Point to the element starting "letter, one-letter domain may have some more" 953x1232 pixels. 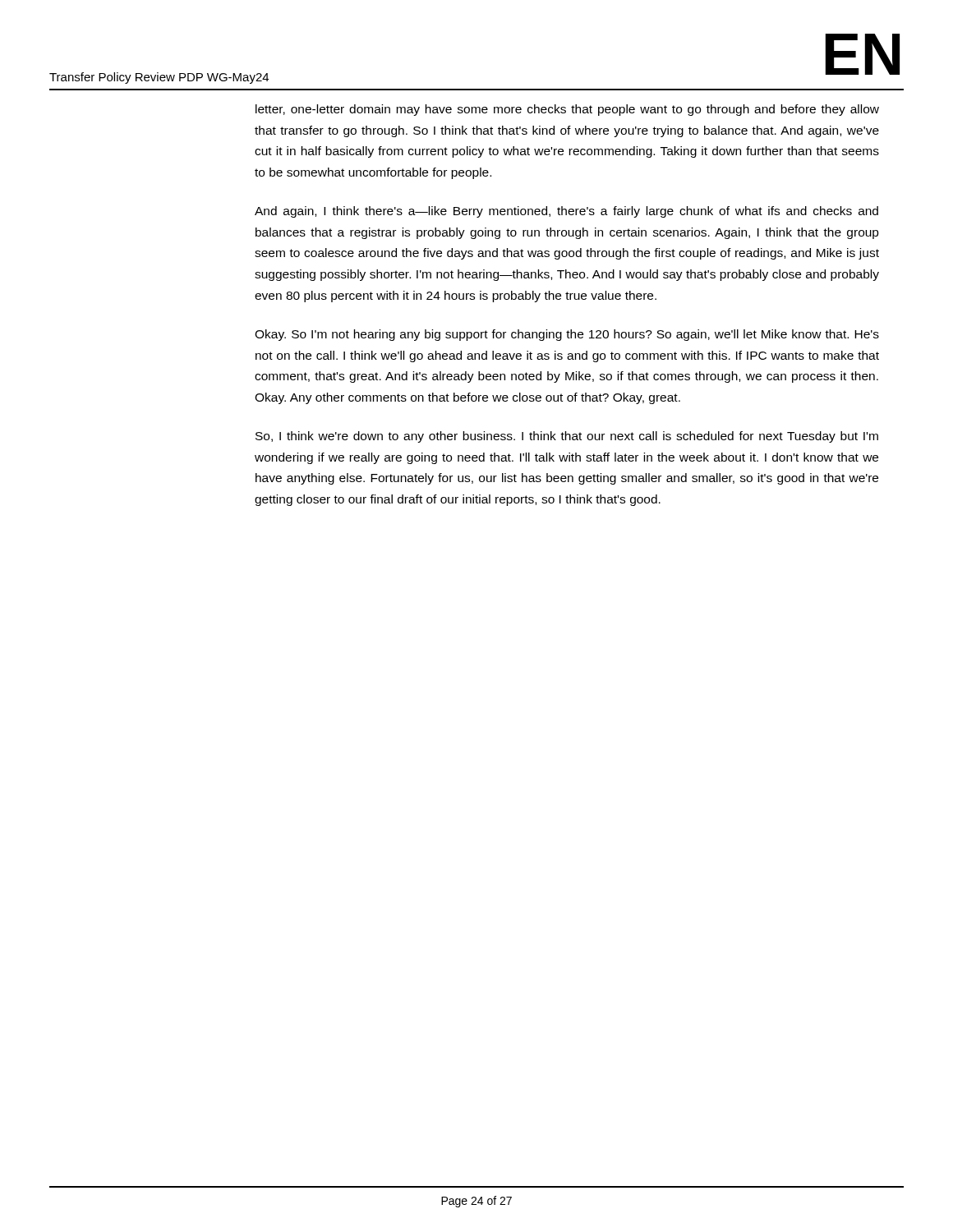point(567,140)
